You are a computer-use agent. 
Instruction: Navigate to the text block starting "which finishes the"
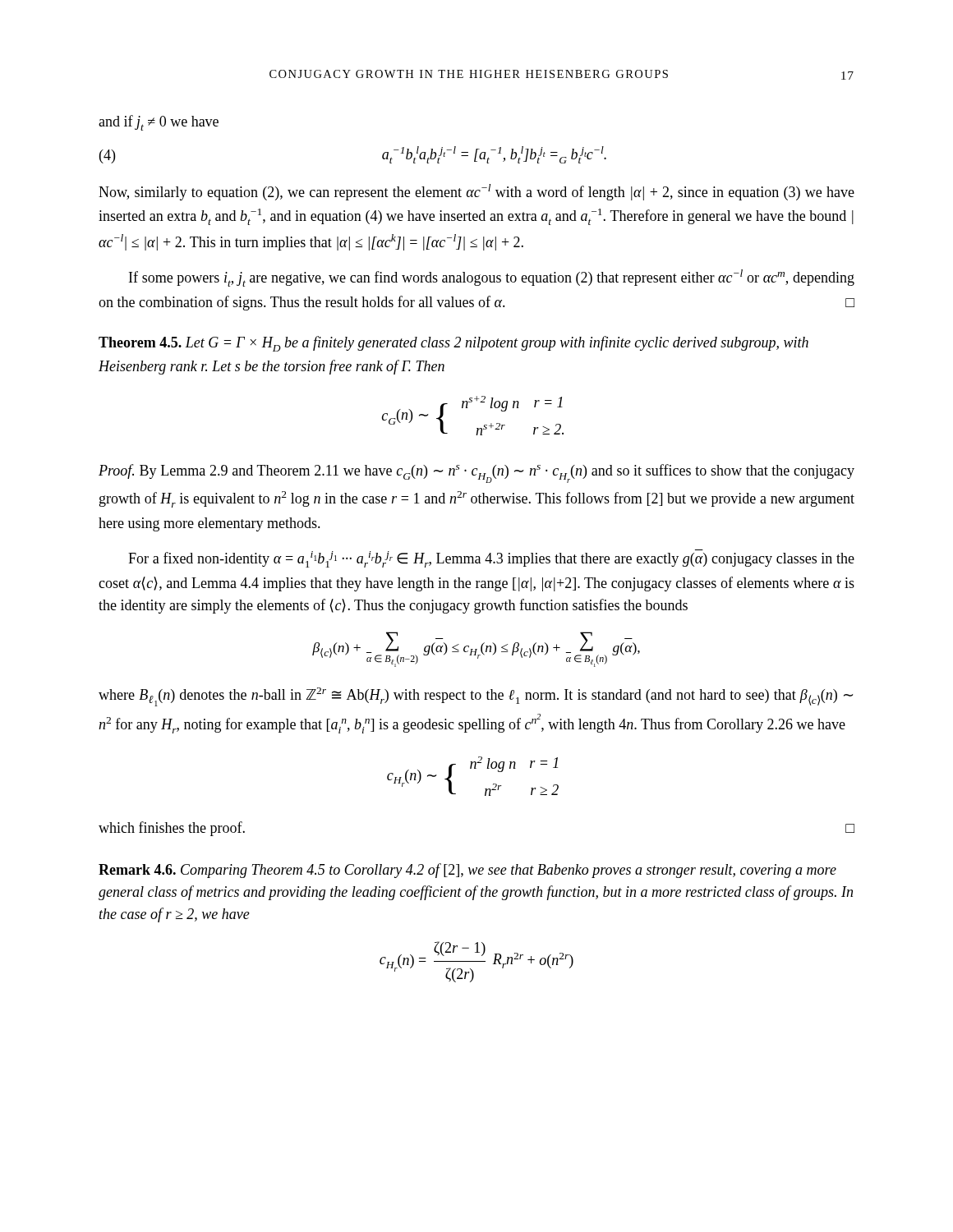click(167, 828)
